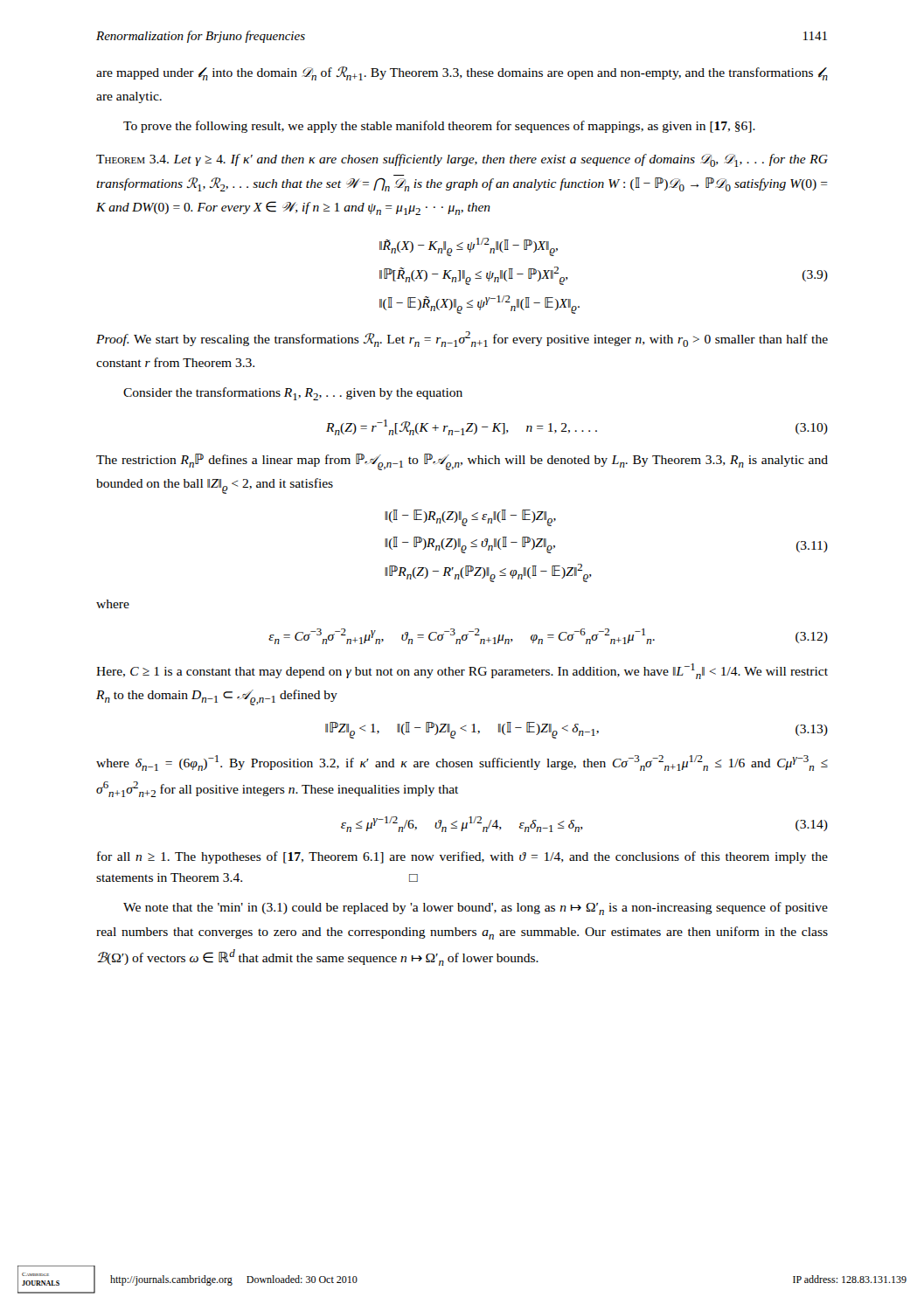Viewport: 924px width, 1311px height.
Task: Click on the block starting "are mapped under 𝓵n into the domain 𝒟n"
Action: click(x=462, y=85)
